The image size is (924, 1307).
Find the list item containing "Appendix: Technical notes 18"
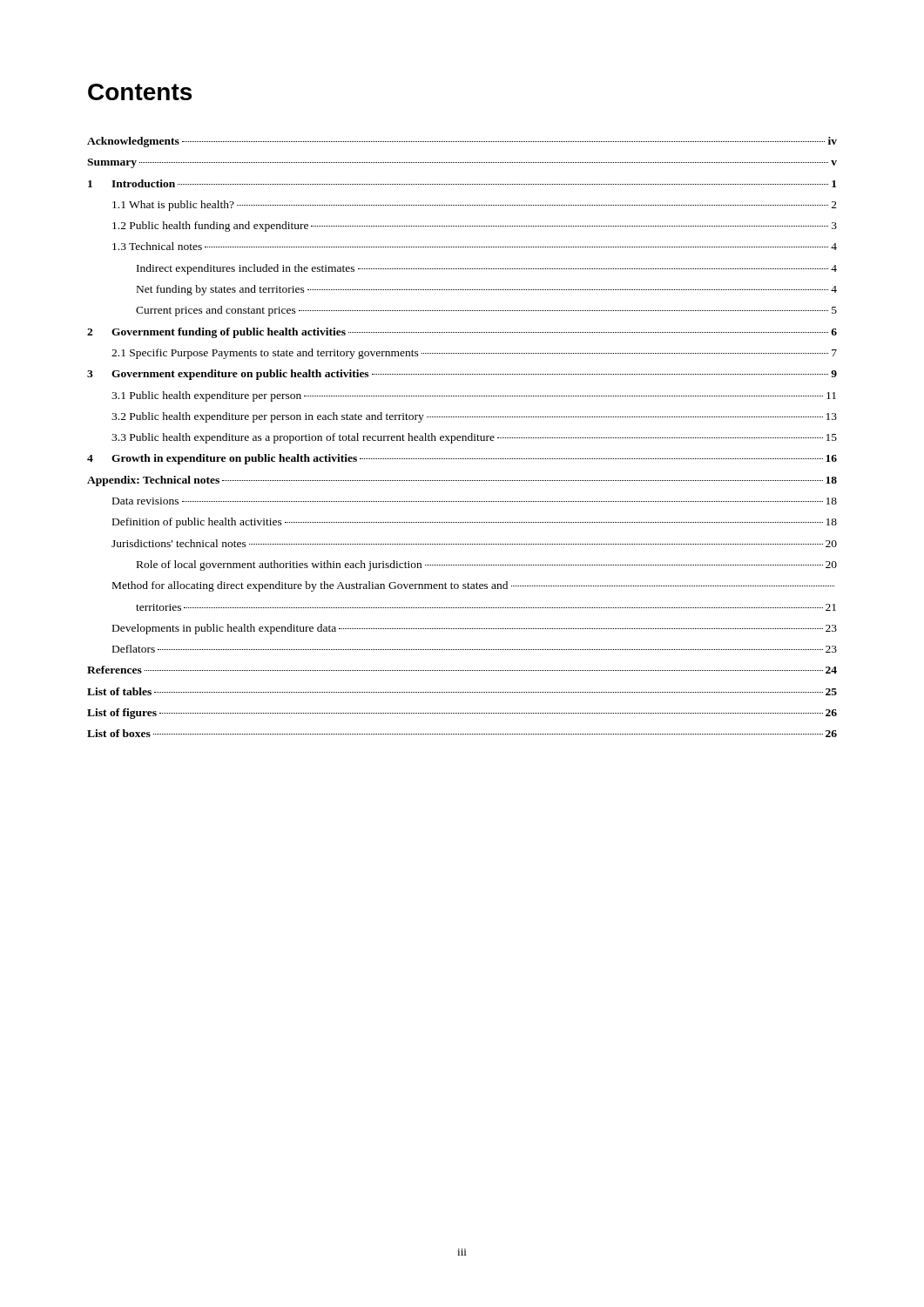pos(462,480)
